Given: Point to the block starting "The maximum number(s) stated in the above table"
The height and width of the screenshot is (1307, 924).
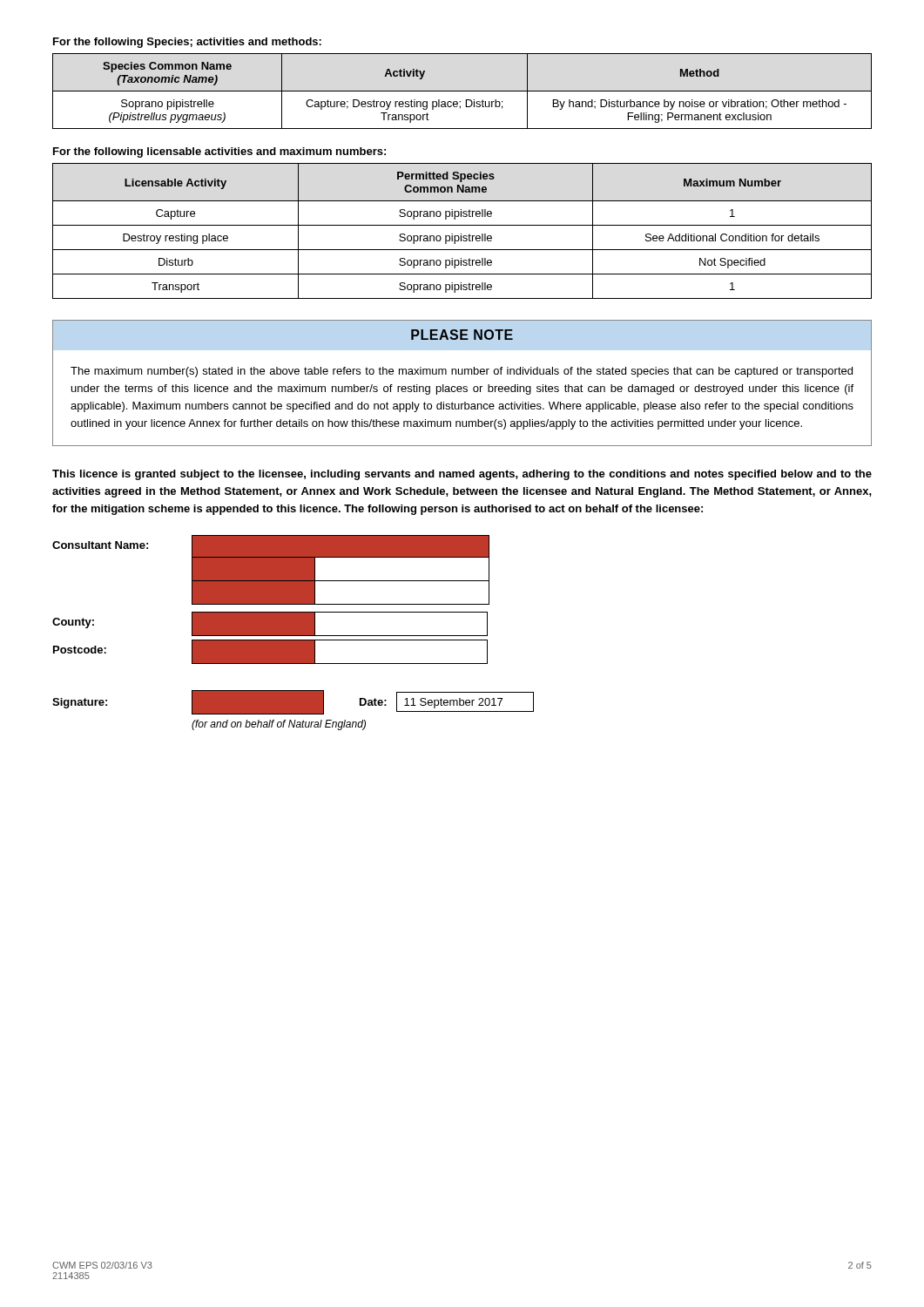Looking at the screenshot, I should [462, 397].
